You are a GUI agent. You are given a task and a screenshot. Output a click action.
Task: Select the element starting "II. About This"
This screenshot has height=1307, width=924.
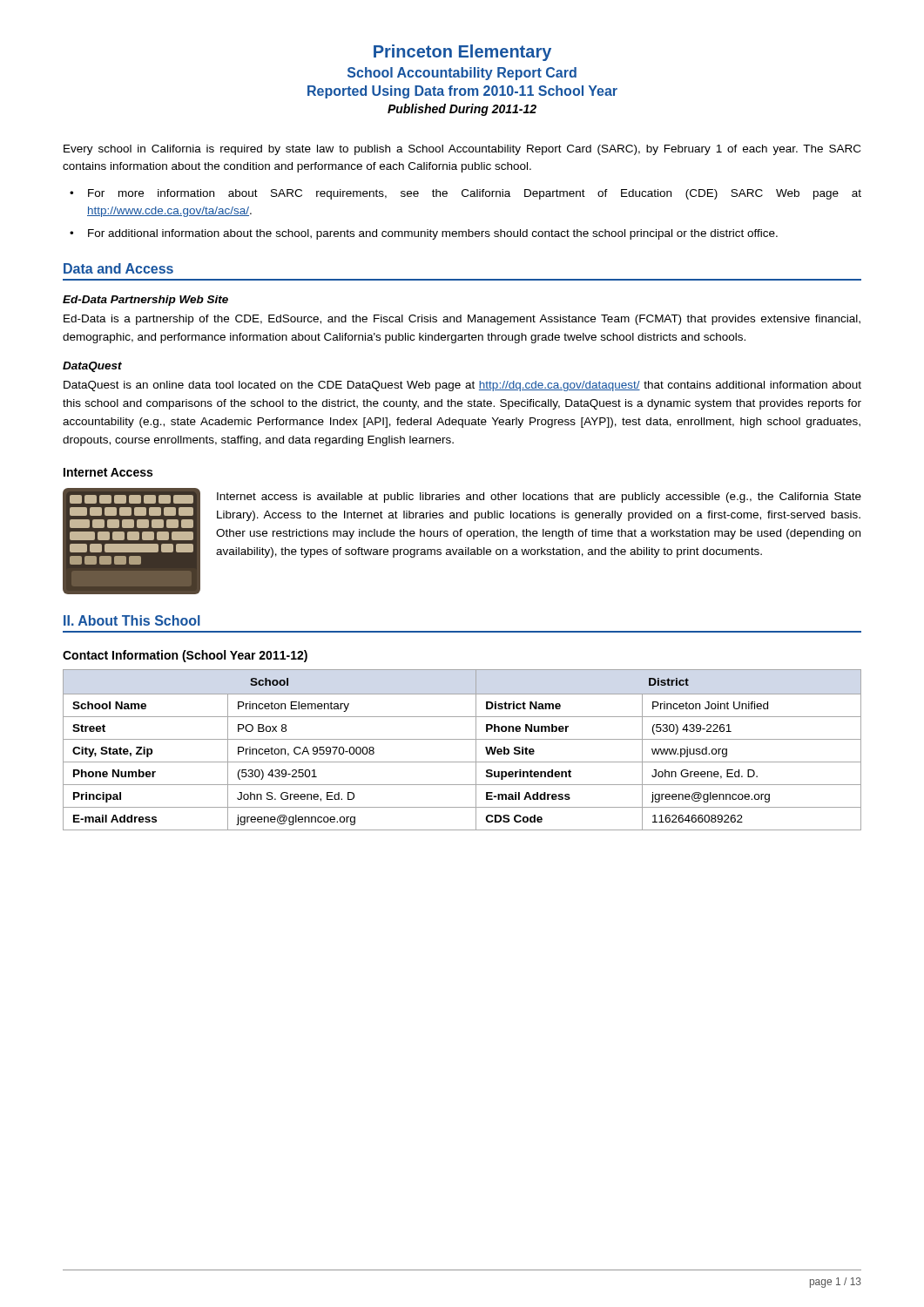tap(132, 621)
